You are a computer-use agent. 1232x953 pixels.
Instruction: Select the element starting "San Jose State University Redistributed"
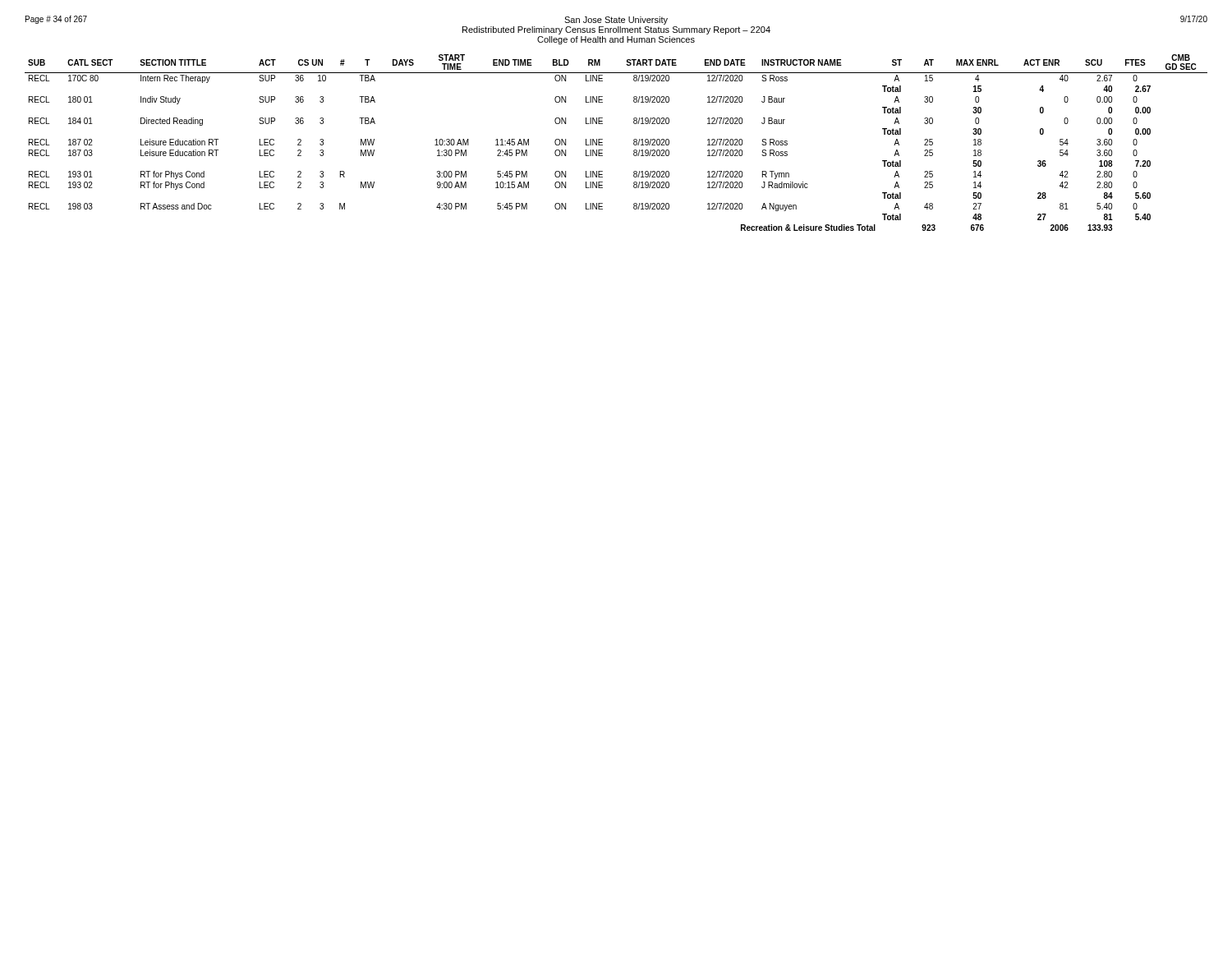tap(616, 30)
